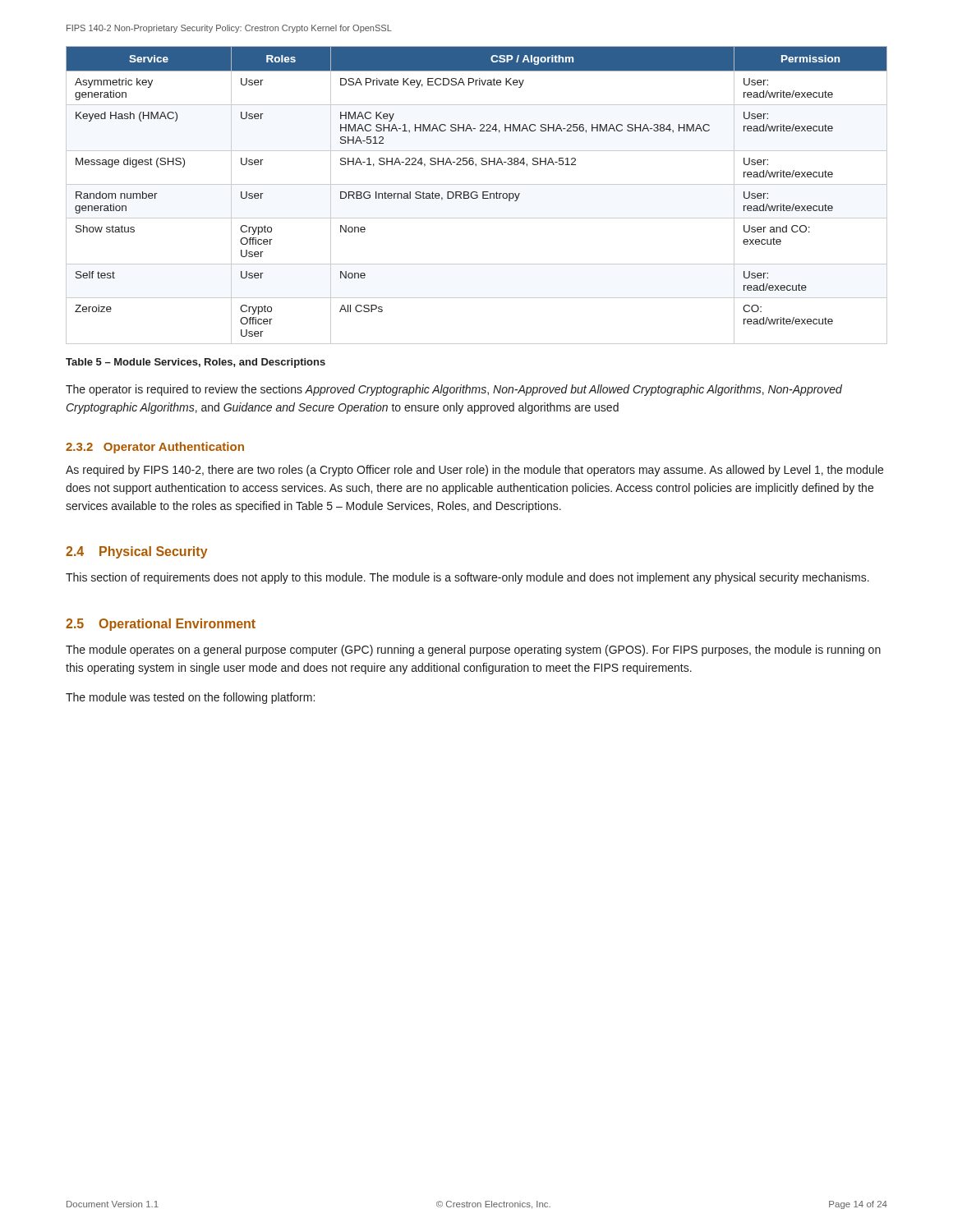Viewport: 953px width, 1232px height.
Task: Find the block on this page that starts "This section of requirements does"
Action: 468,578
